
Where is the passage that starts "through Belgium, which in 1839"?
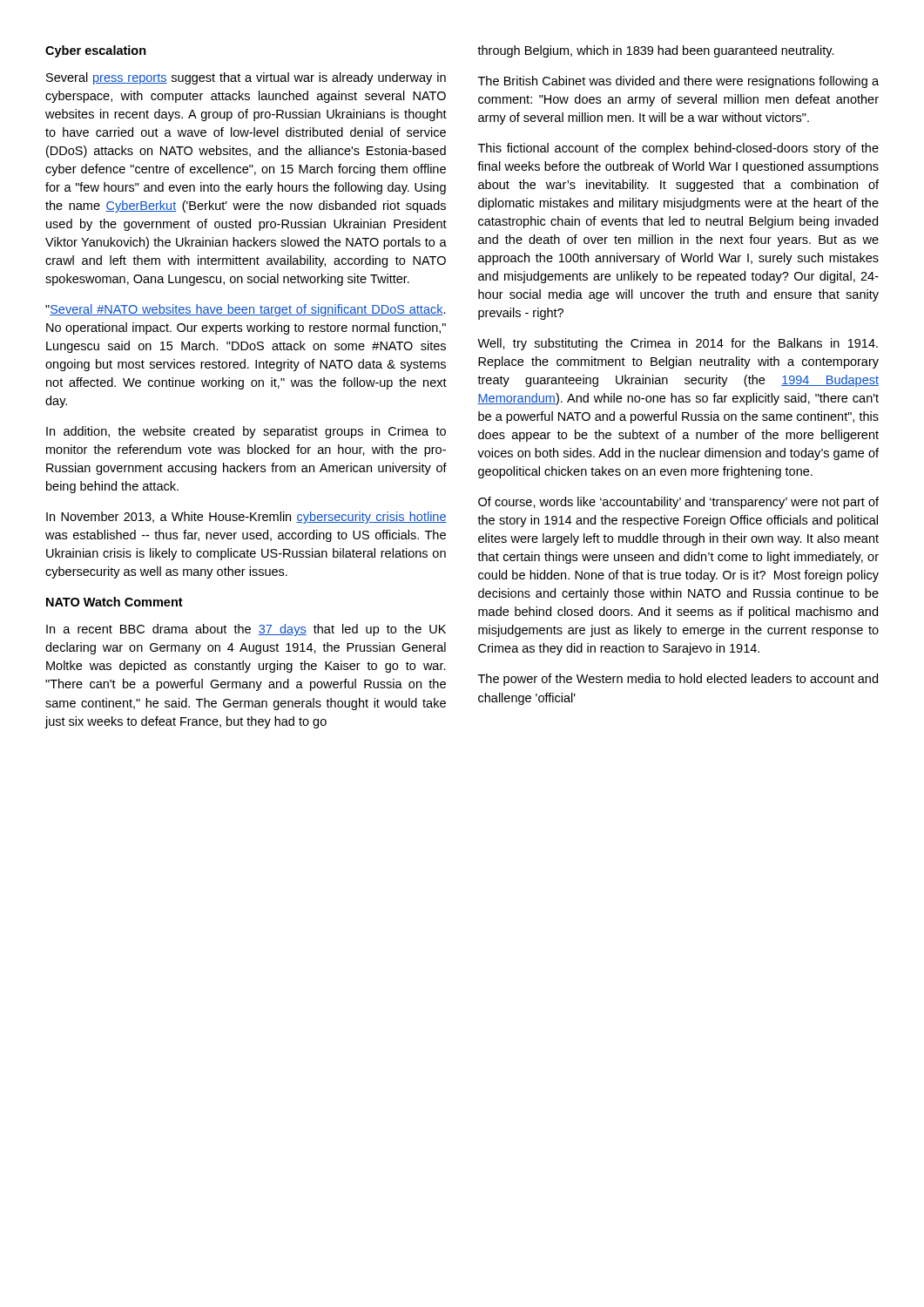pyautogui.click(x=678, y=51)
